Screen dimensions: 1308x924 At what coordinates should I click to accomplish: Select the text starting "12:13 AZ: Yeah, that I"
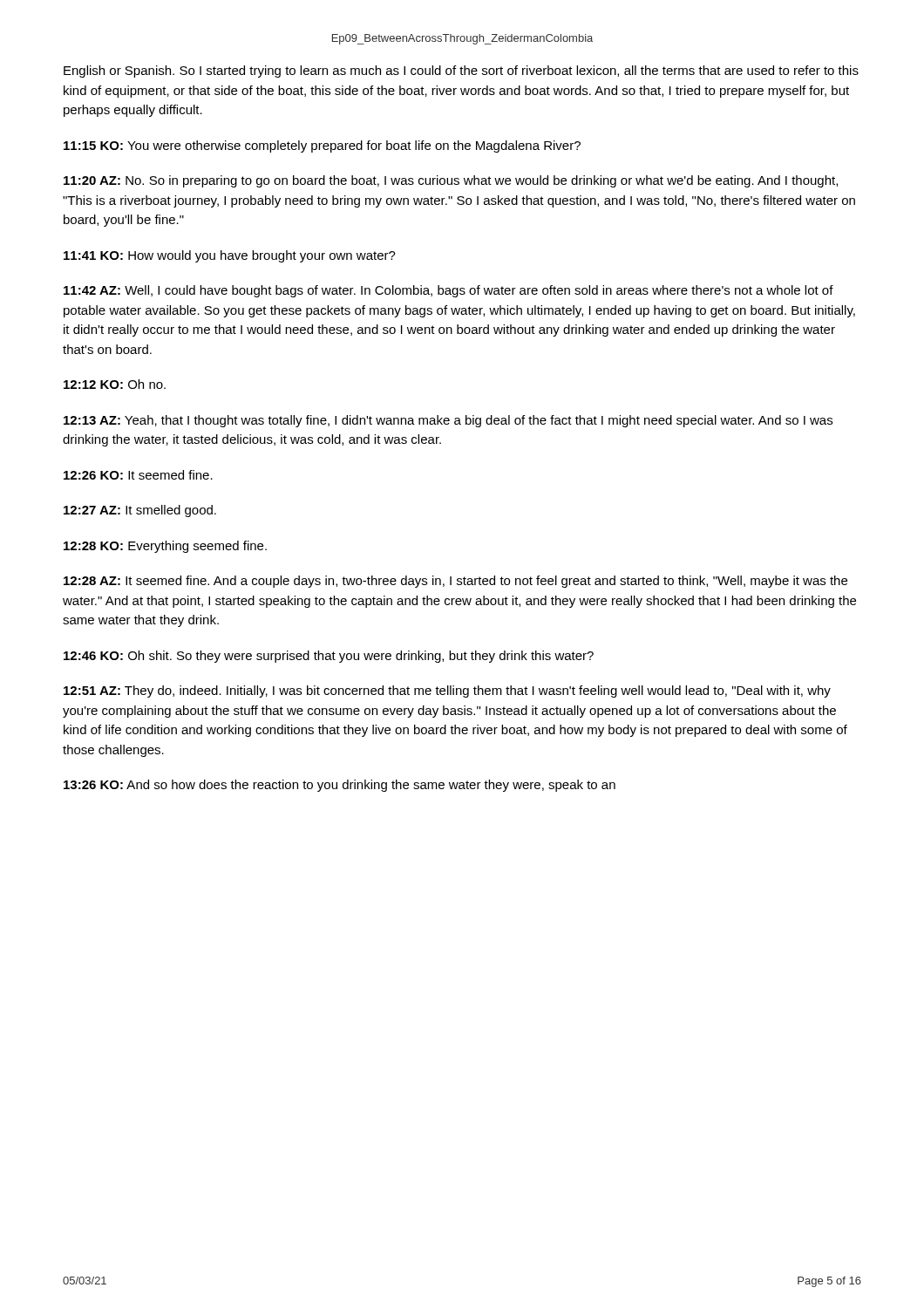[448, 429]
